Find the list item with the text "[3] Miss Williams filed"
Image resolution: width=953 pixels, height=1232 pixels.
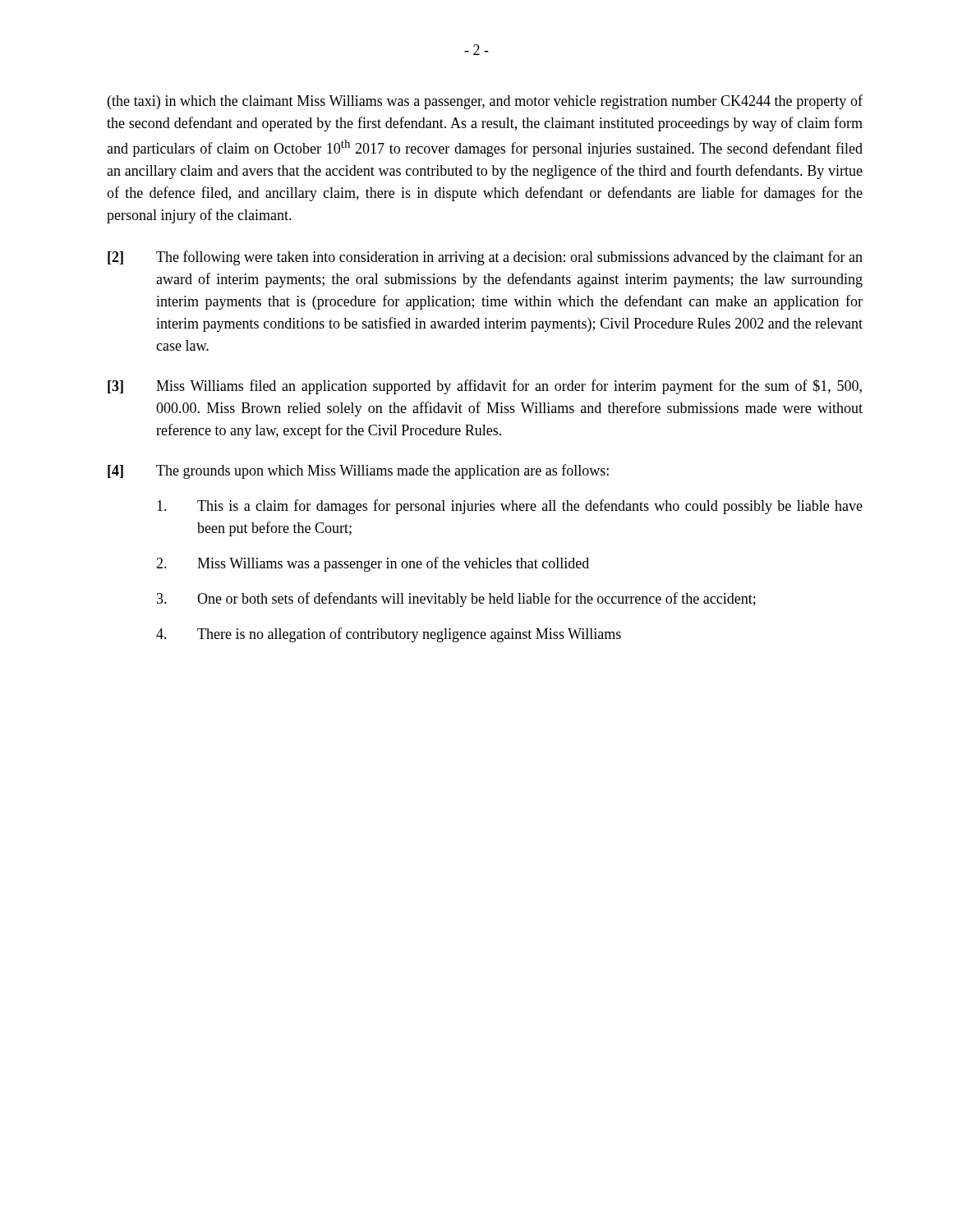point(485,409)
